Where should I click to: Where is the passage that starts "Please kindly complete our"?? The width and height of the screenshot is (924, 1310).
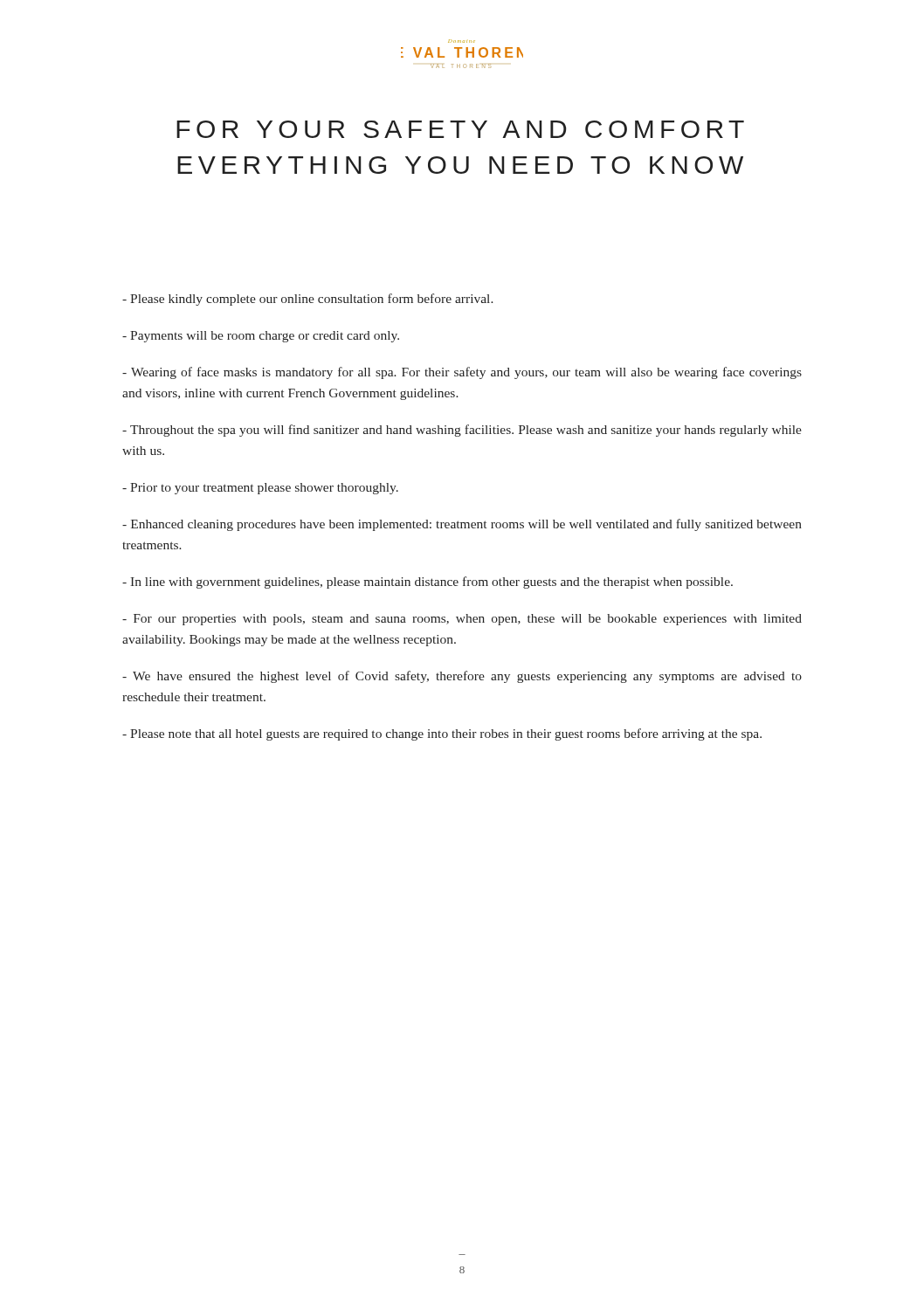tap(308, 298)
